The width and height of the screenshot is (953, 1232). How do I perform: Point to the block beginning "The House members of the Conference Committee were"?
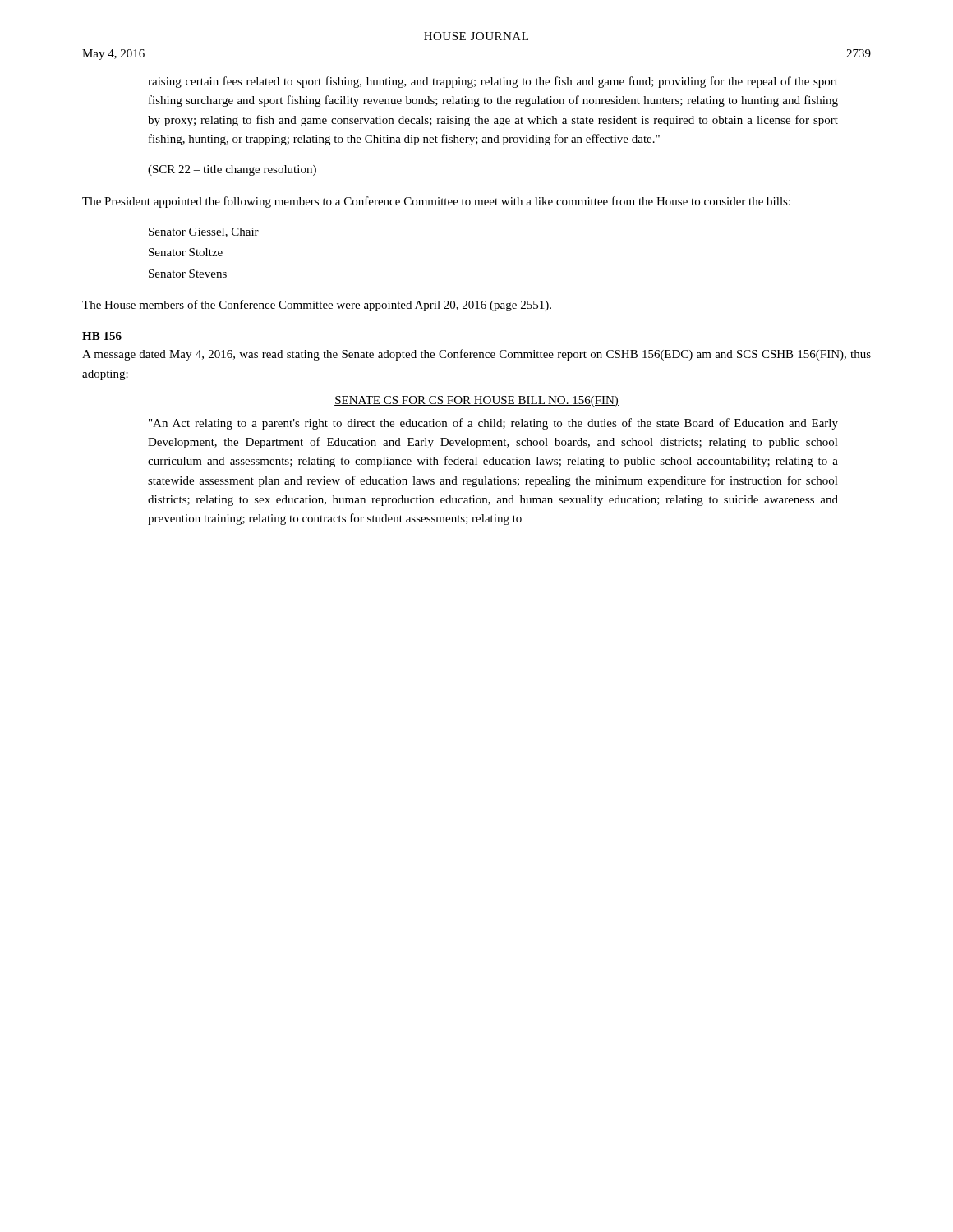tap(317, 305)
